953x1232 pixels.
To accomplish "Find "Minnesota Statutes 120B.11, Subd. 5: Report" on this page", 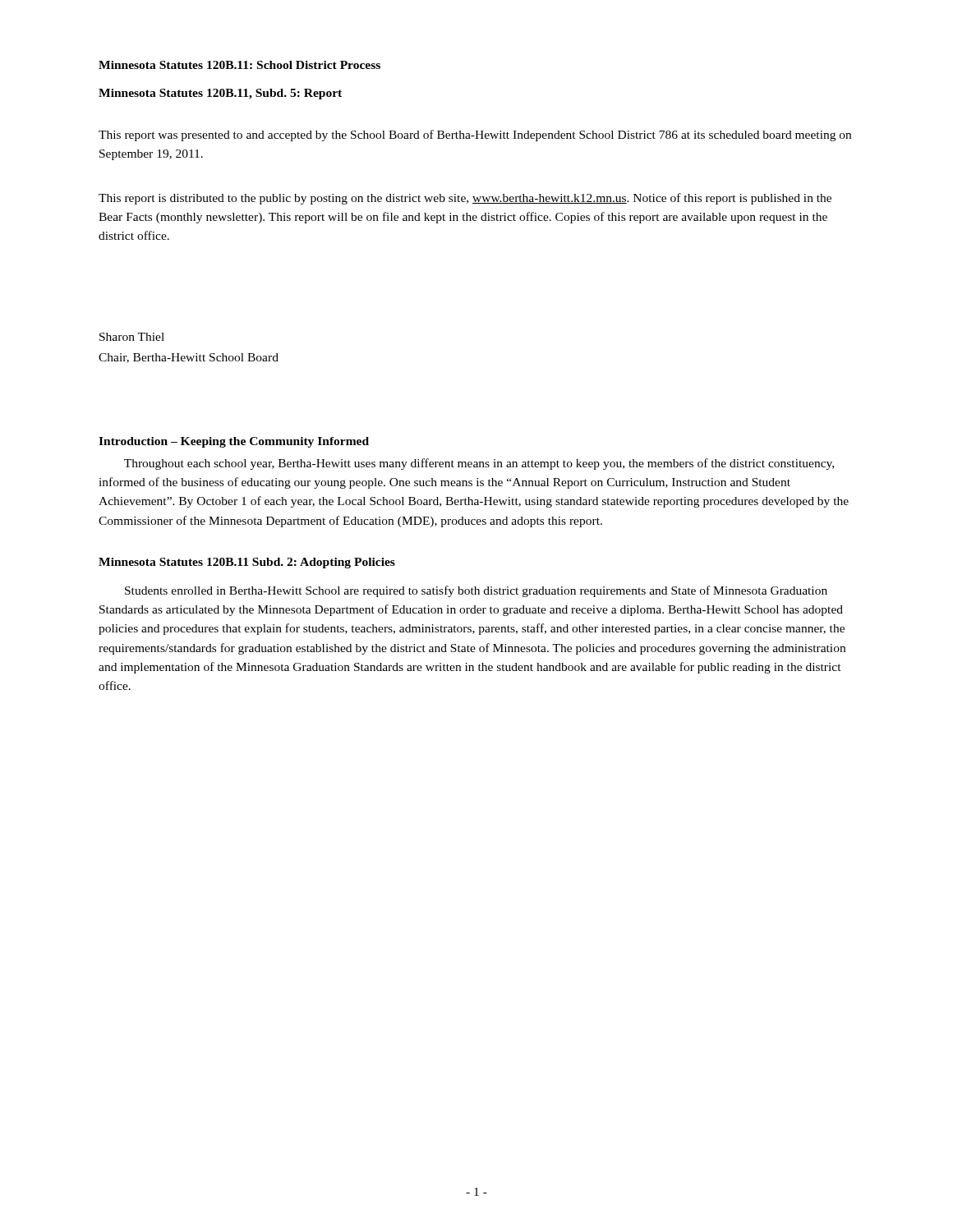I will [220, 92].
